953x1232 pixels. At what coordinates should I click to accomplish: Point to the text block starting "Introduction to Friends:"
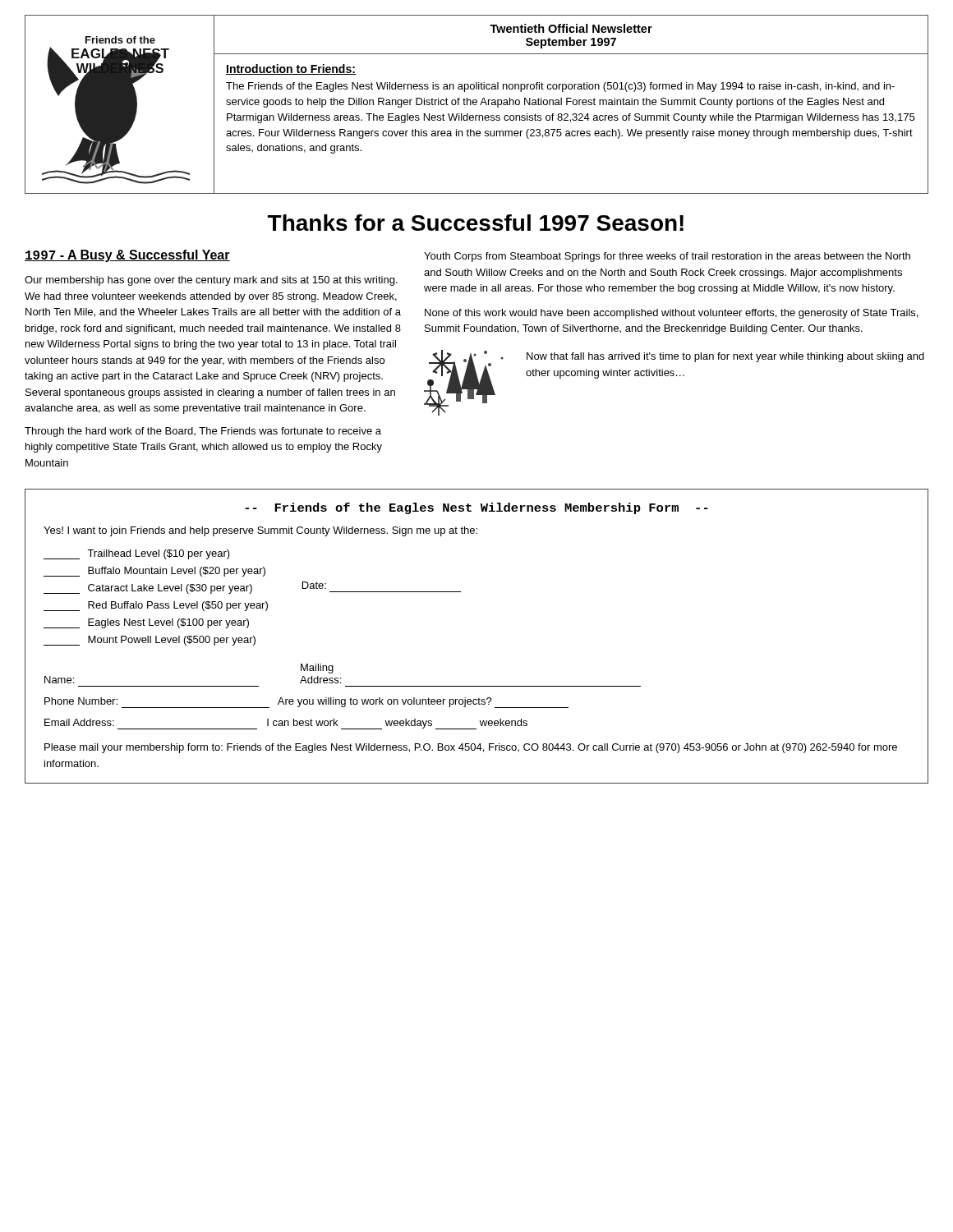tap(291, 69)
